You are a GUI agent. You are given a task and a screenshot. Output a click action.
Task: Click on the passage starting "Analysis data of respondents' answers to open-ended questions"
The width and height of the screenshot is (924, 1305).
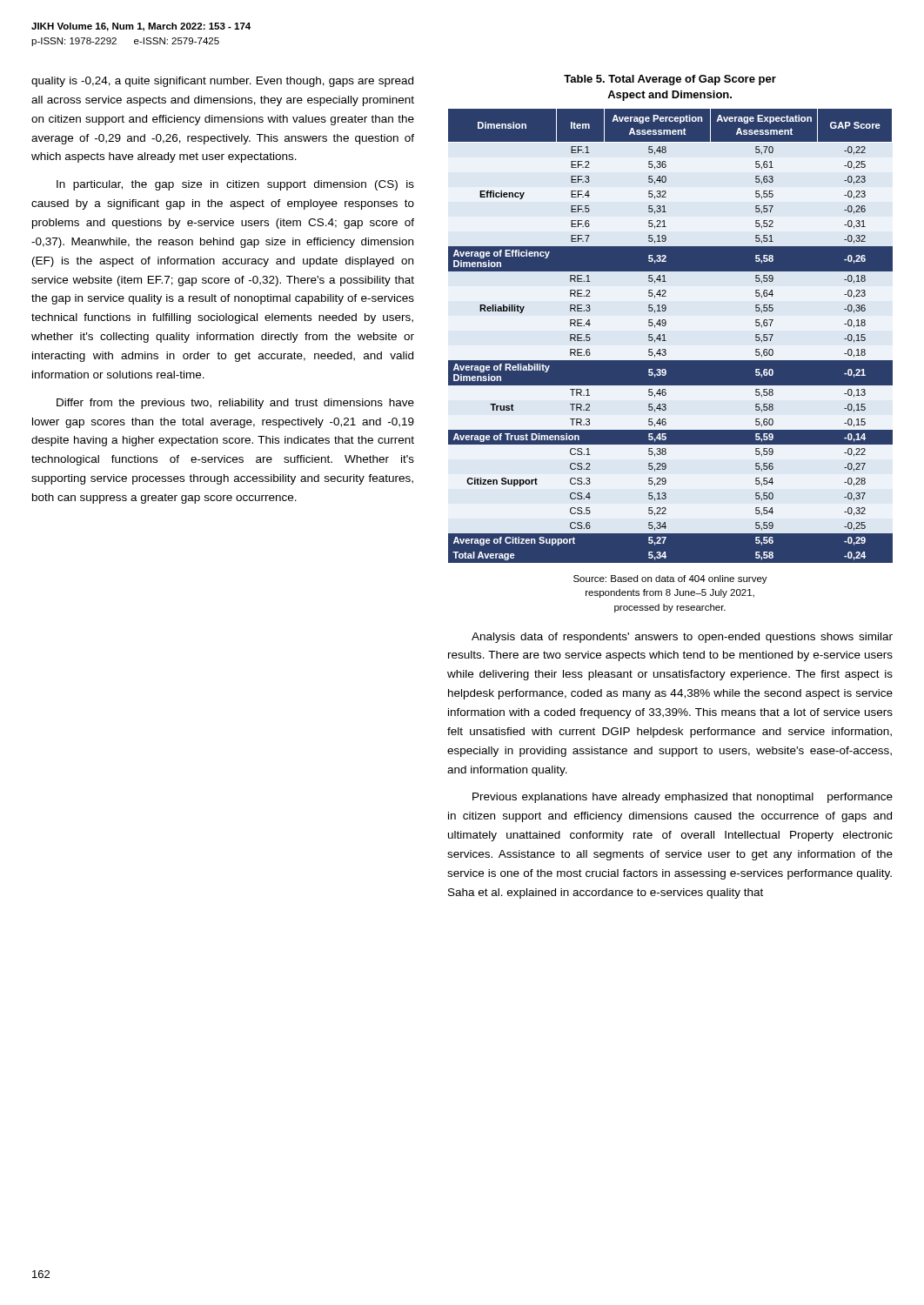[x=670, y=703]
